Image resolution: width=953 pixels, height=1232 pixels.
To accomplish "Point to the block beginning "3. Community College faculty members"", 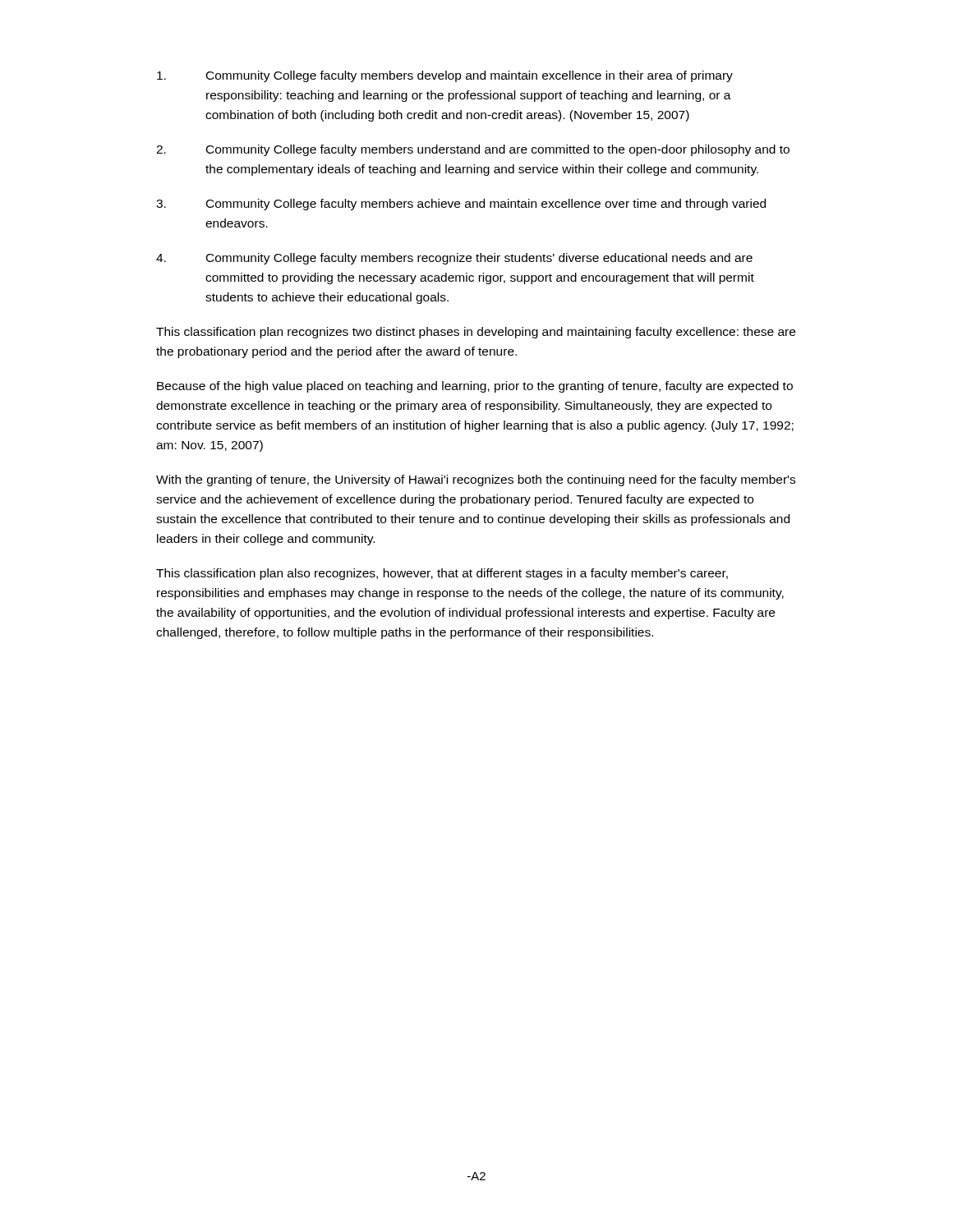I will coord(476,214).
